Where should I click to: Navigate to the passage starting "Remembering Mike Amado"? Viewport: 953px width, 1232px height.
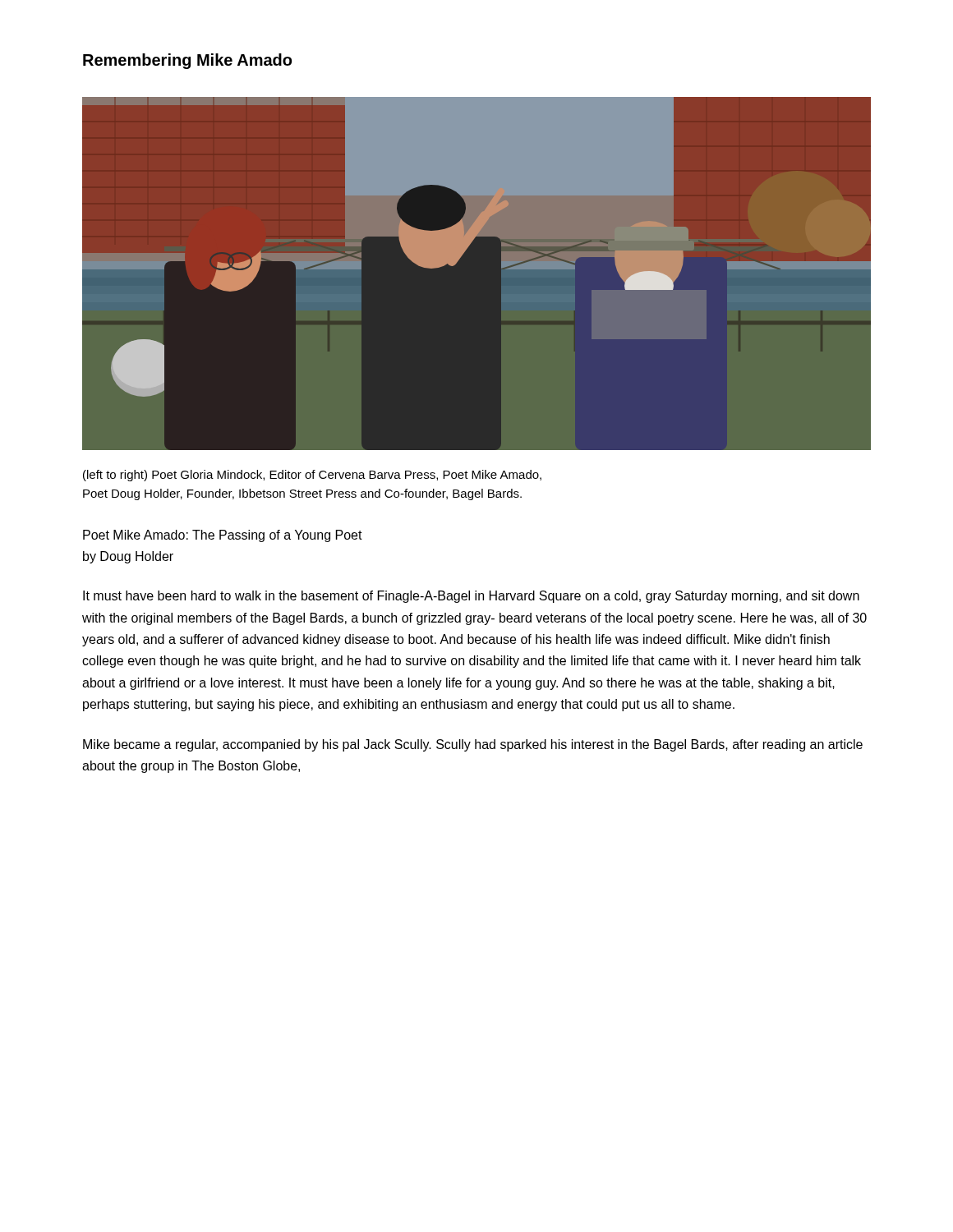coord(187,60)
